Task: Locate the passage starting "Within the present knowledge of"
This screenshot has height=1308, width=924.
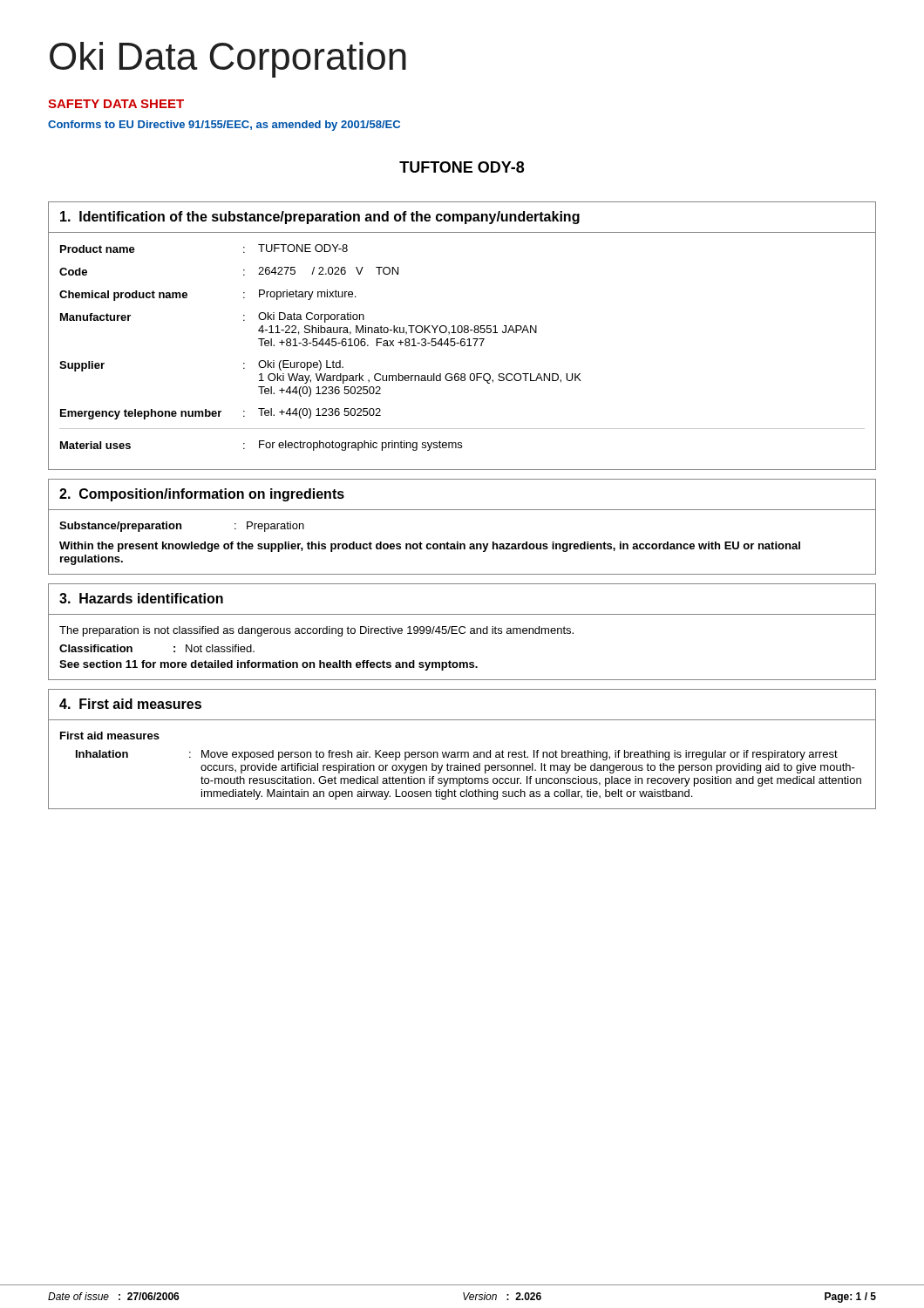Action: coord(430,552)
